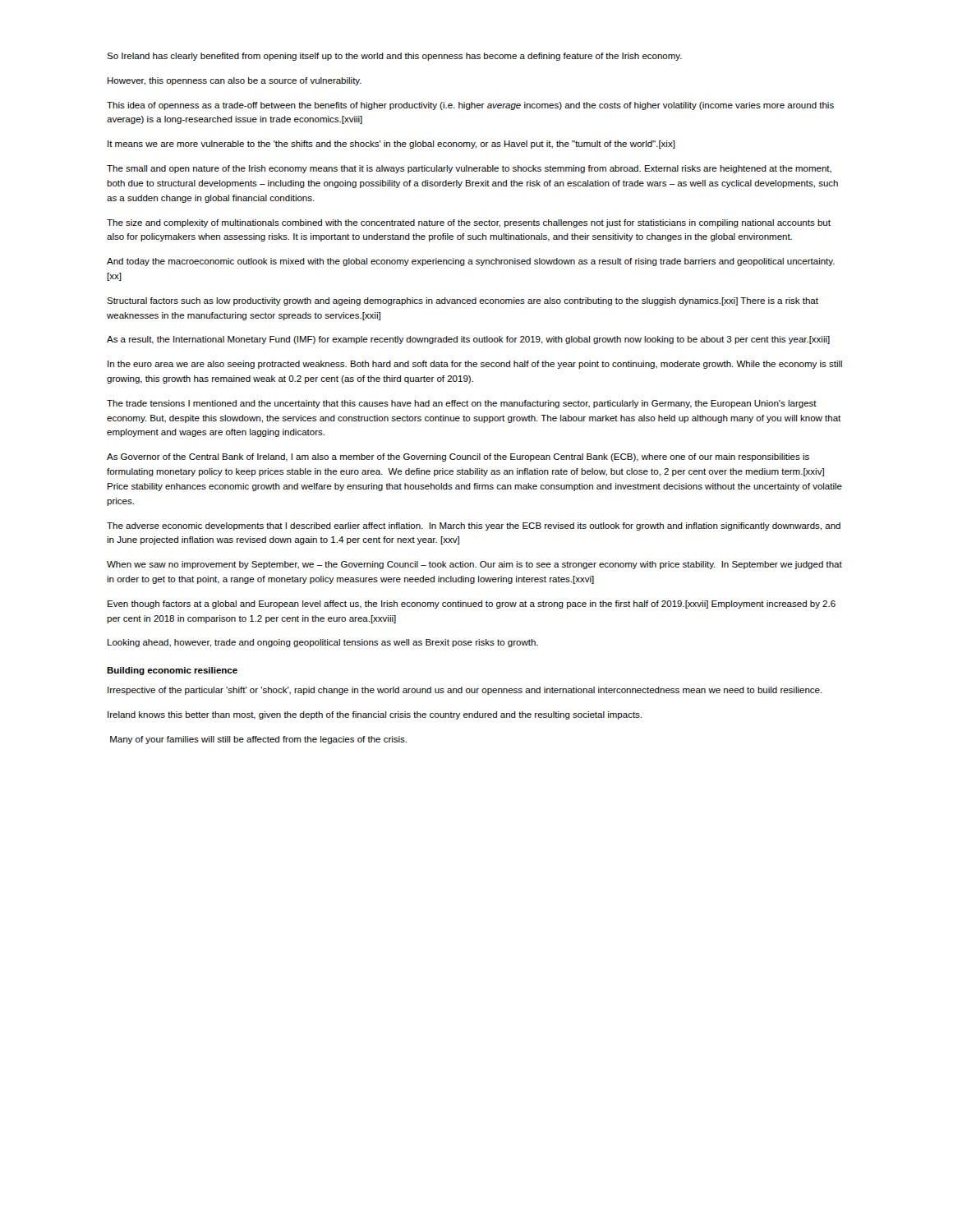Find the passage starting "As Governor of the Central Bank of"

click(474, 479)
